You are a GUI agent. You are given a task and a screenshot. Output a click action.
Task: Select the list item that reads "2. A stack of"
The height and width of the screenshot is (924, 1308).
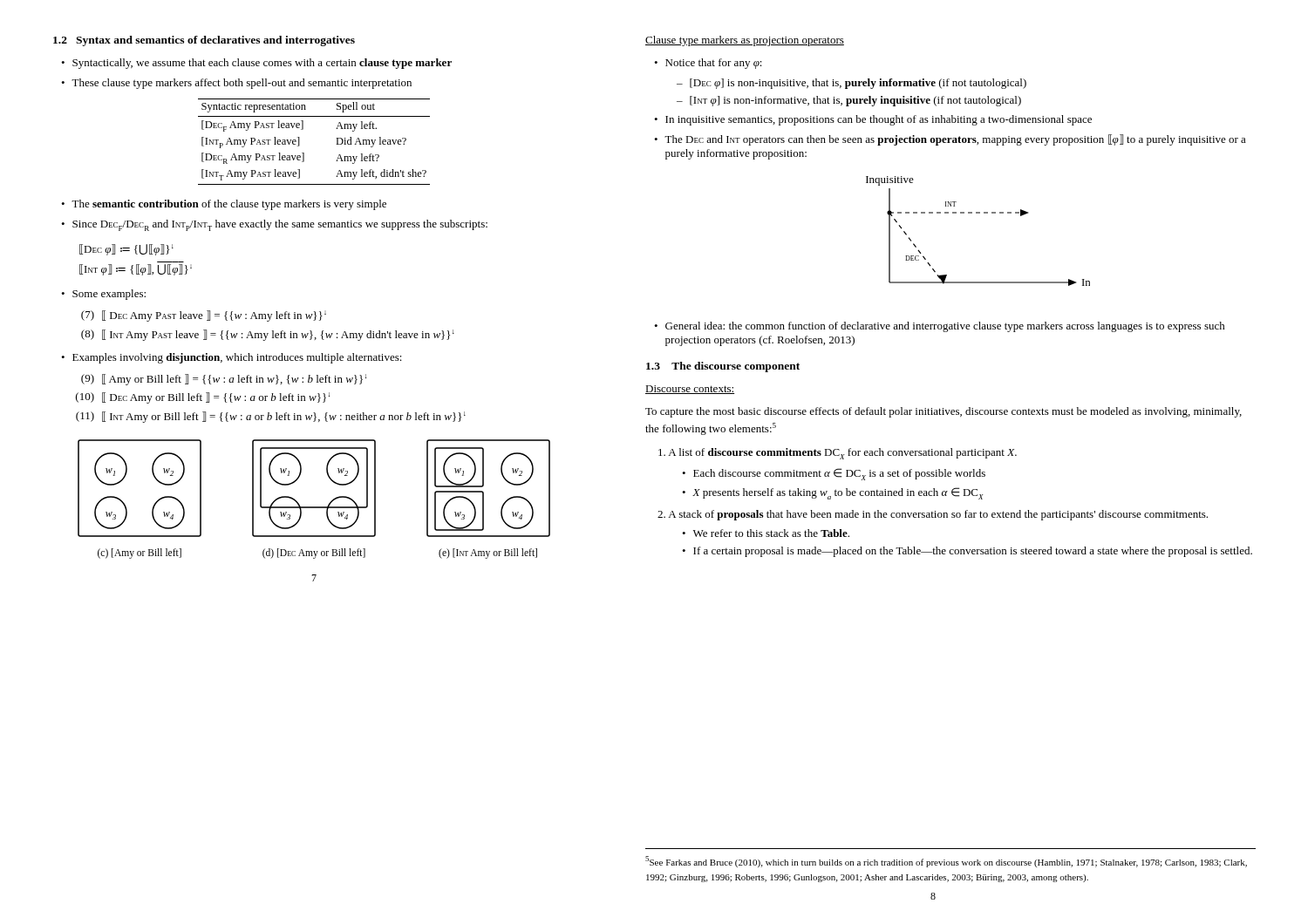pos(933,514)
